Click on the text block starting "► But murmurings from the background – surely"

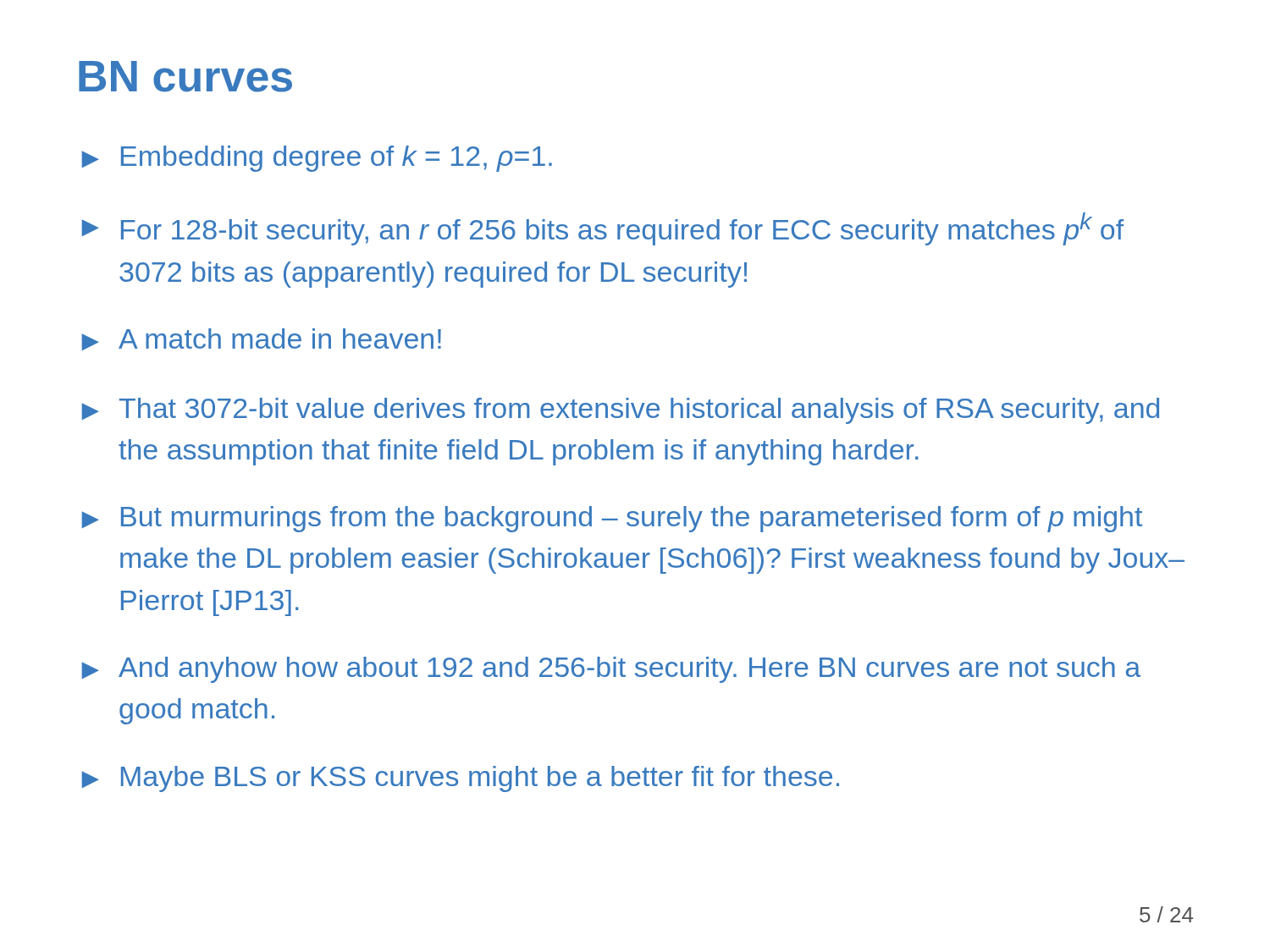point(635,559)
